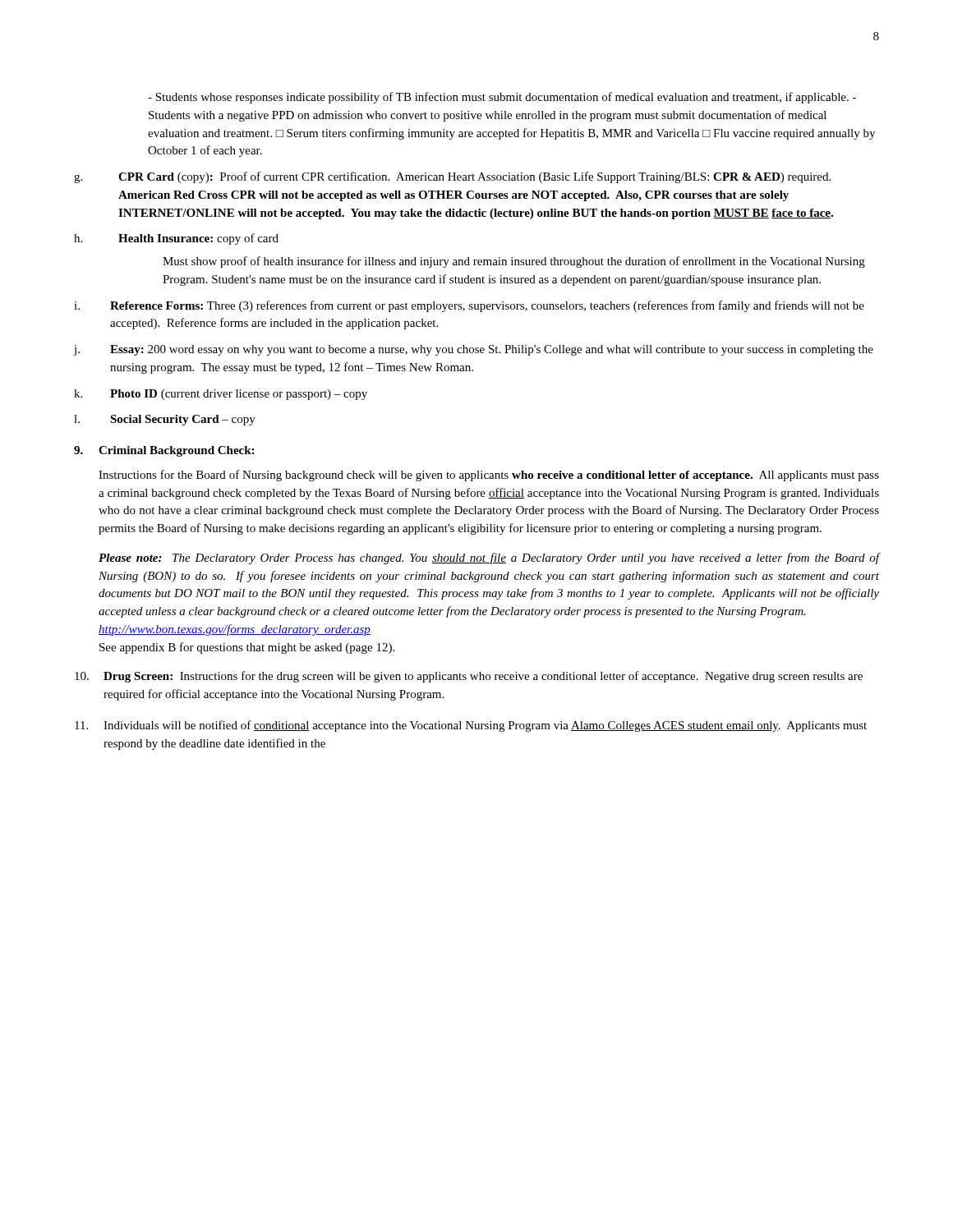Find the block starting "j. Essay: 200 word essay on why"

click(x=476, y=359)
